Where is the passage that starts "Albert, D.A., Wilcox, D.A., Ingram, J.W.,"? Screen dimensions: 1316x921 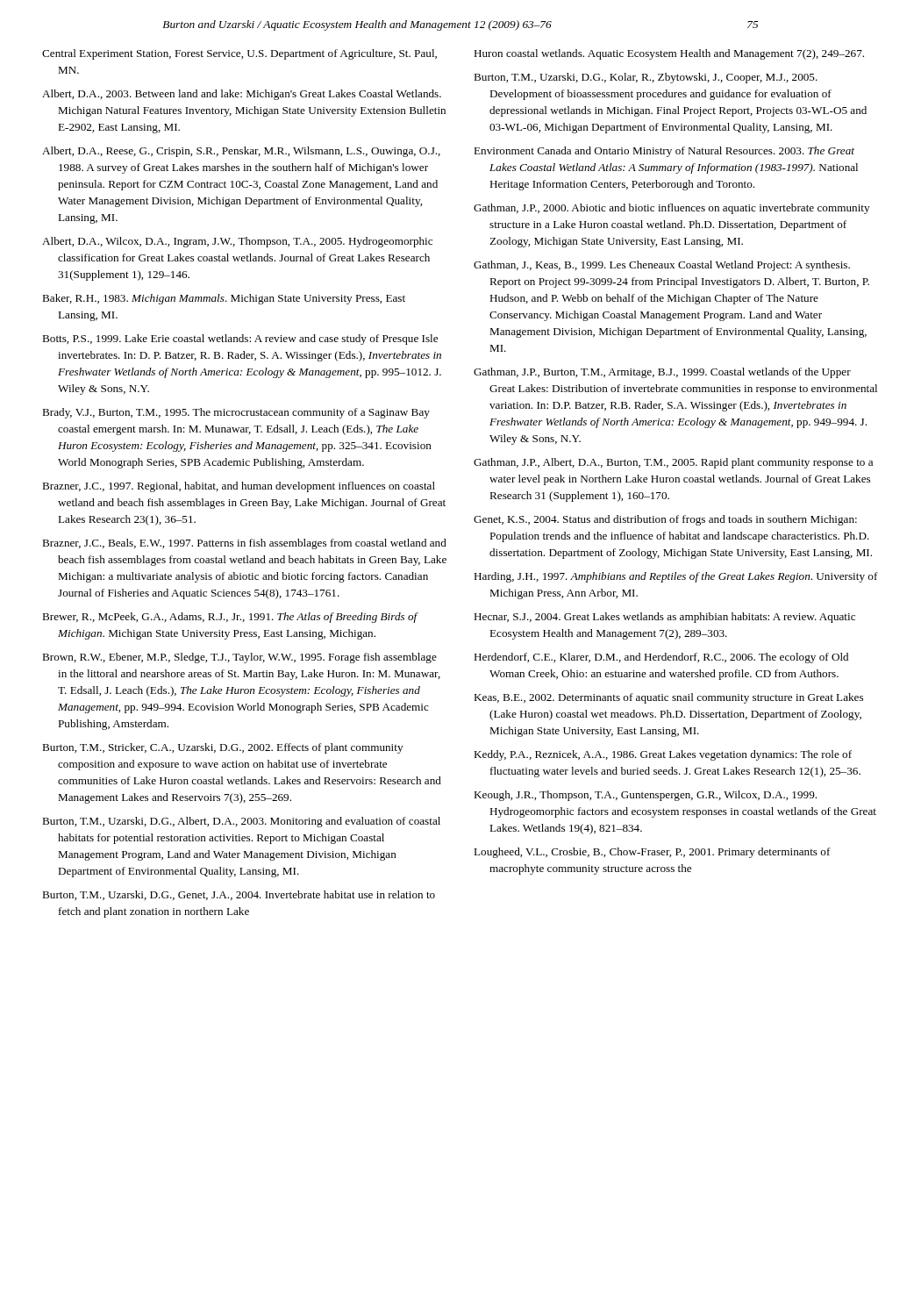(238, 258)
